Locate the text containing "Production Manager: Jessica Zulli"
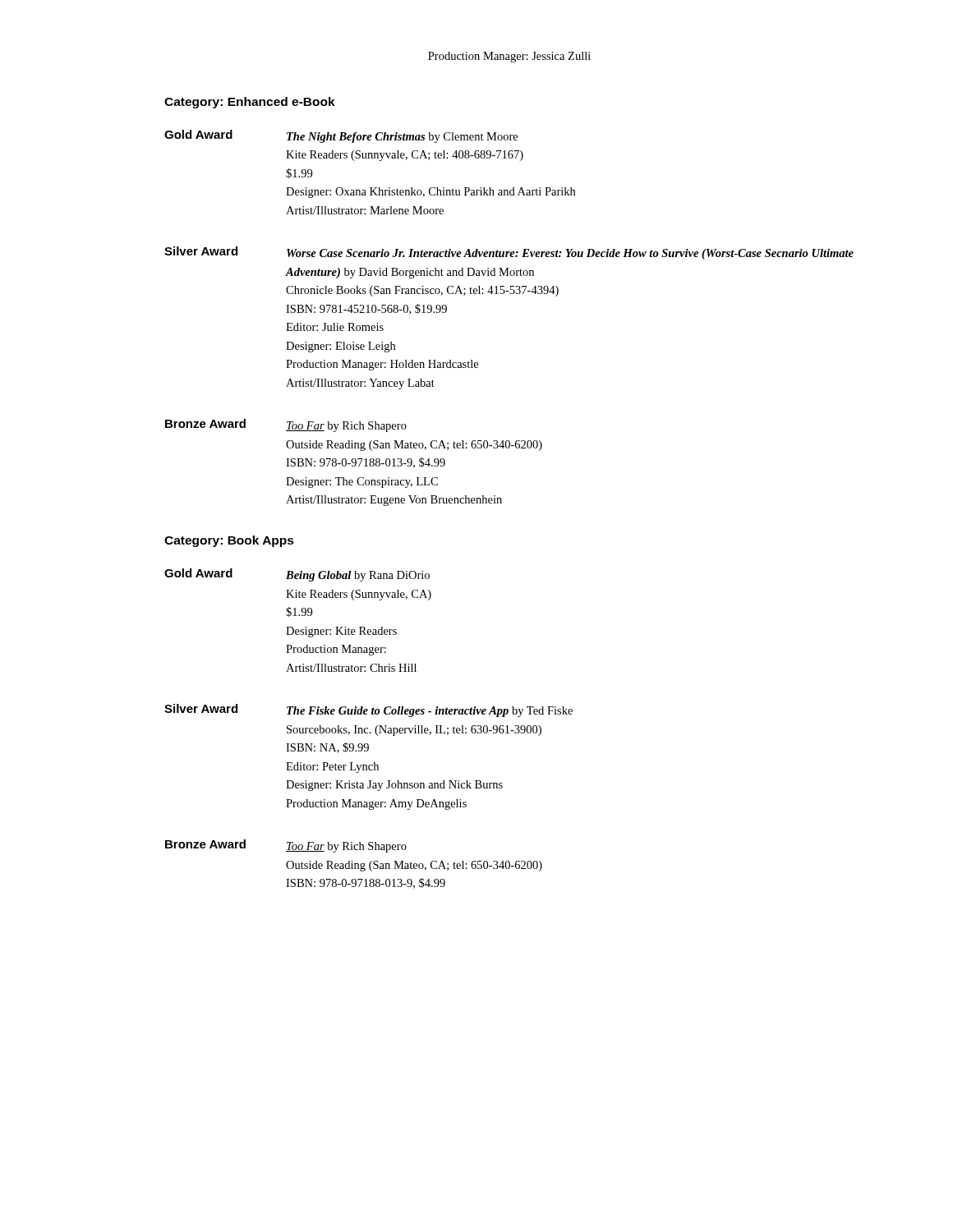The width and height of the screenshot is (953, 1232). pos(509,56)
